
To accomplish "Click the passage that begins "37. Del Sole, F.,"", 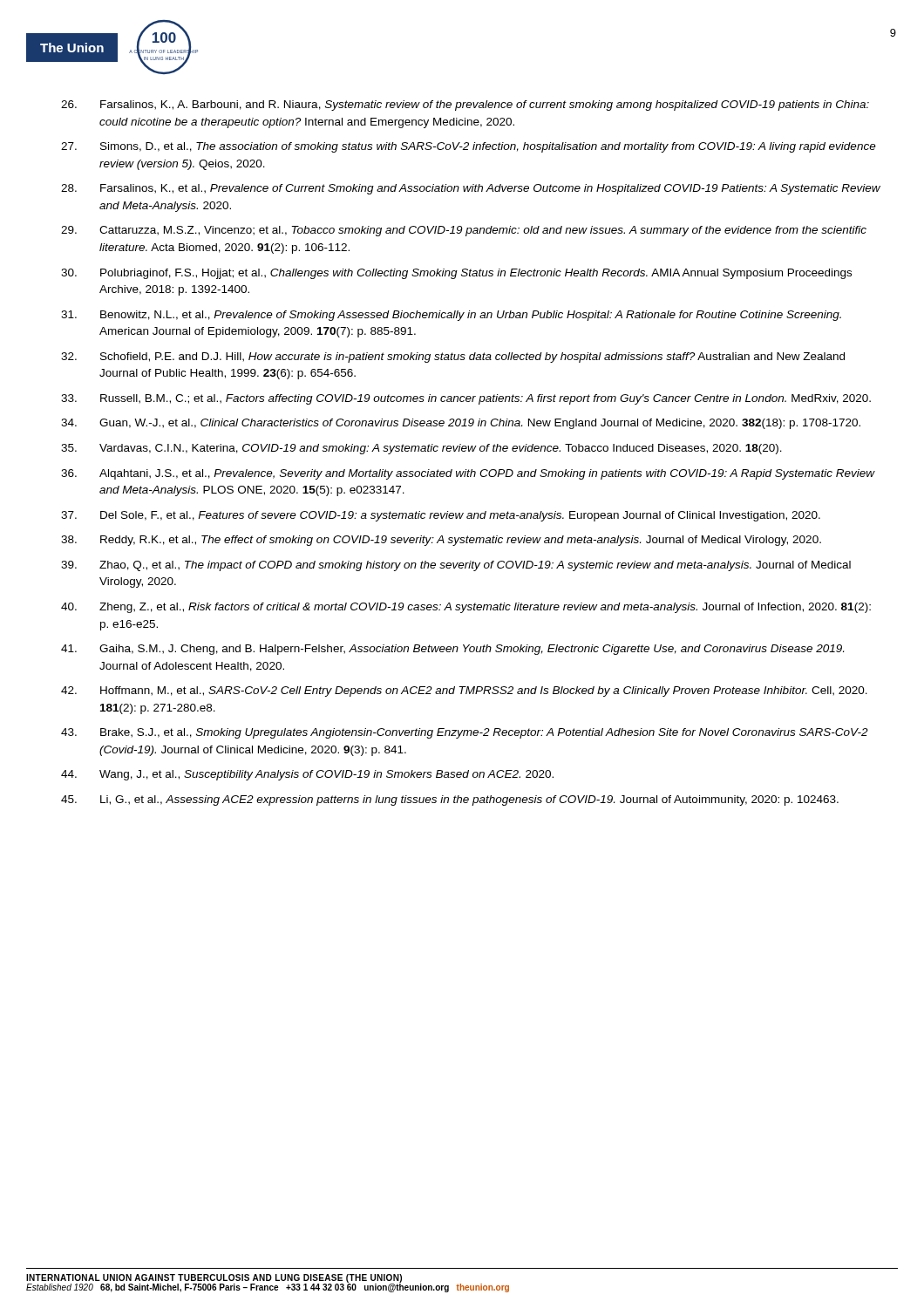I will [x=471, y=515].
